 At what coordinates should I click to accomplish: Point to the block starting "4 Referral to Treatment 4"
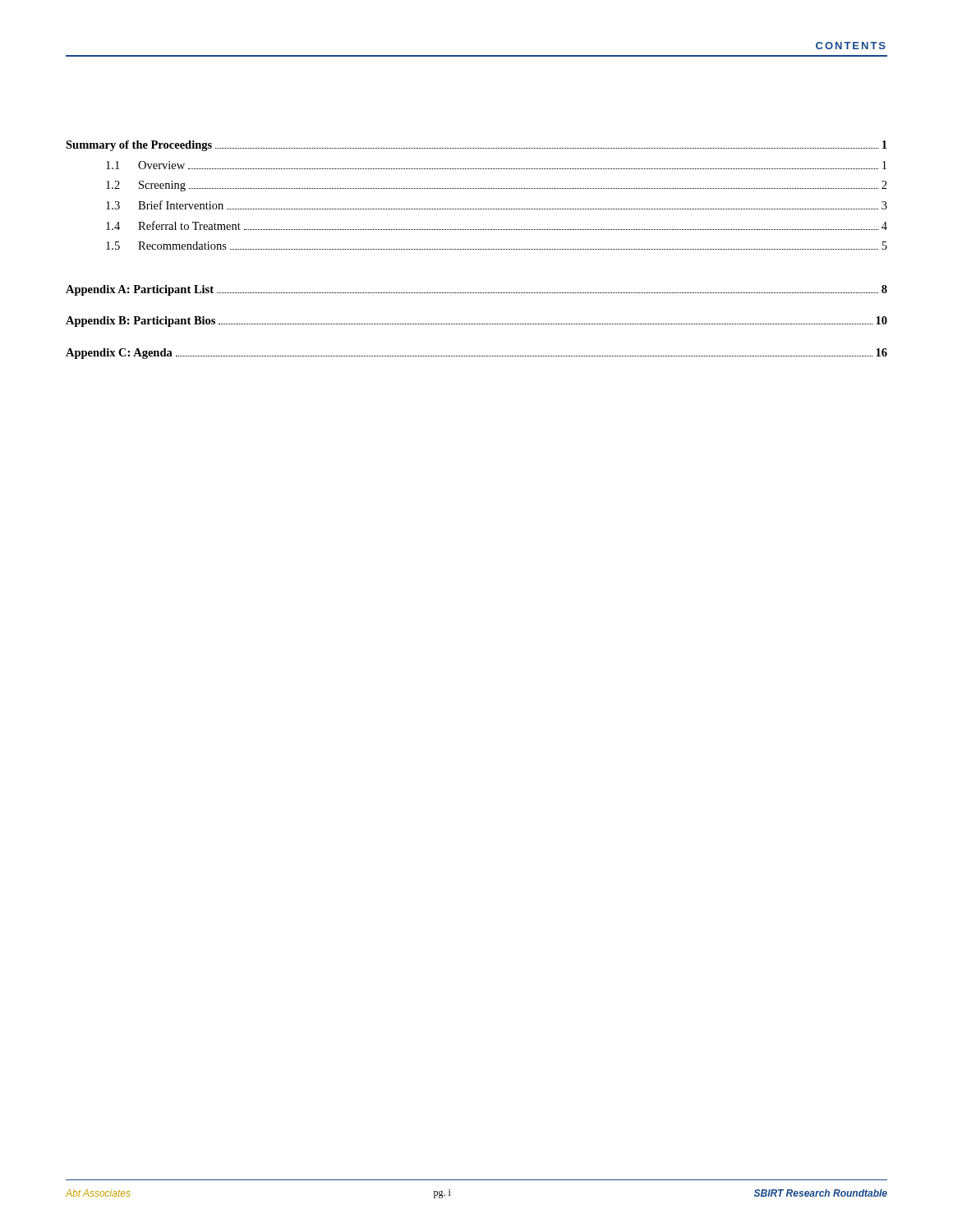496,226
